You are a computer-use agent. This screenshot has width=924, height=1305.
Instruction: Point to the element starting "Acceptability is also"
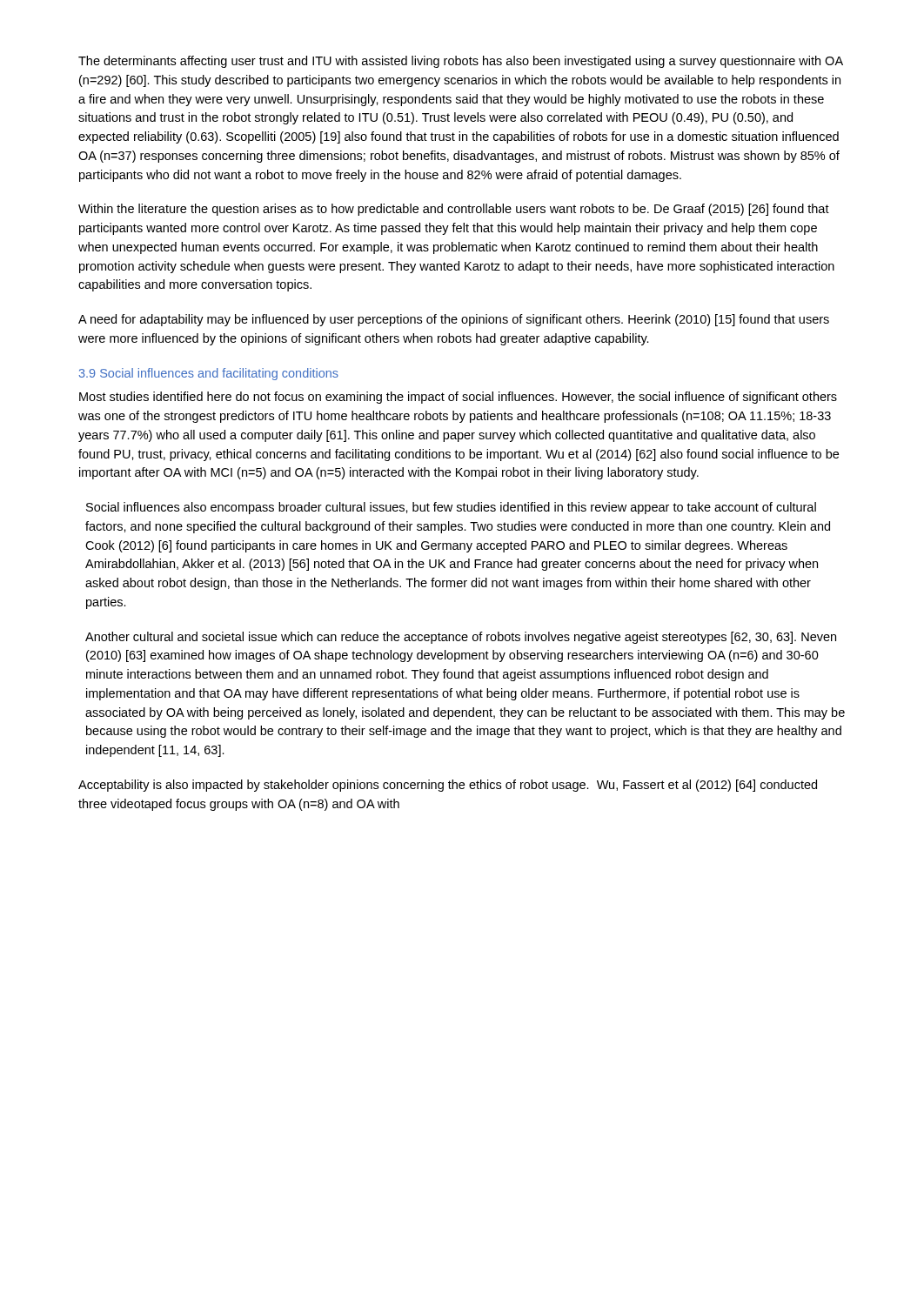point(448,794)
